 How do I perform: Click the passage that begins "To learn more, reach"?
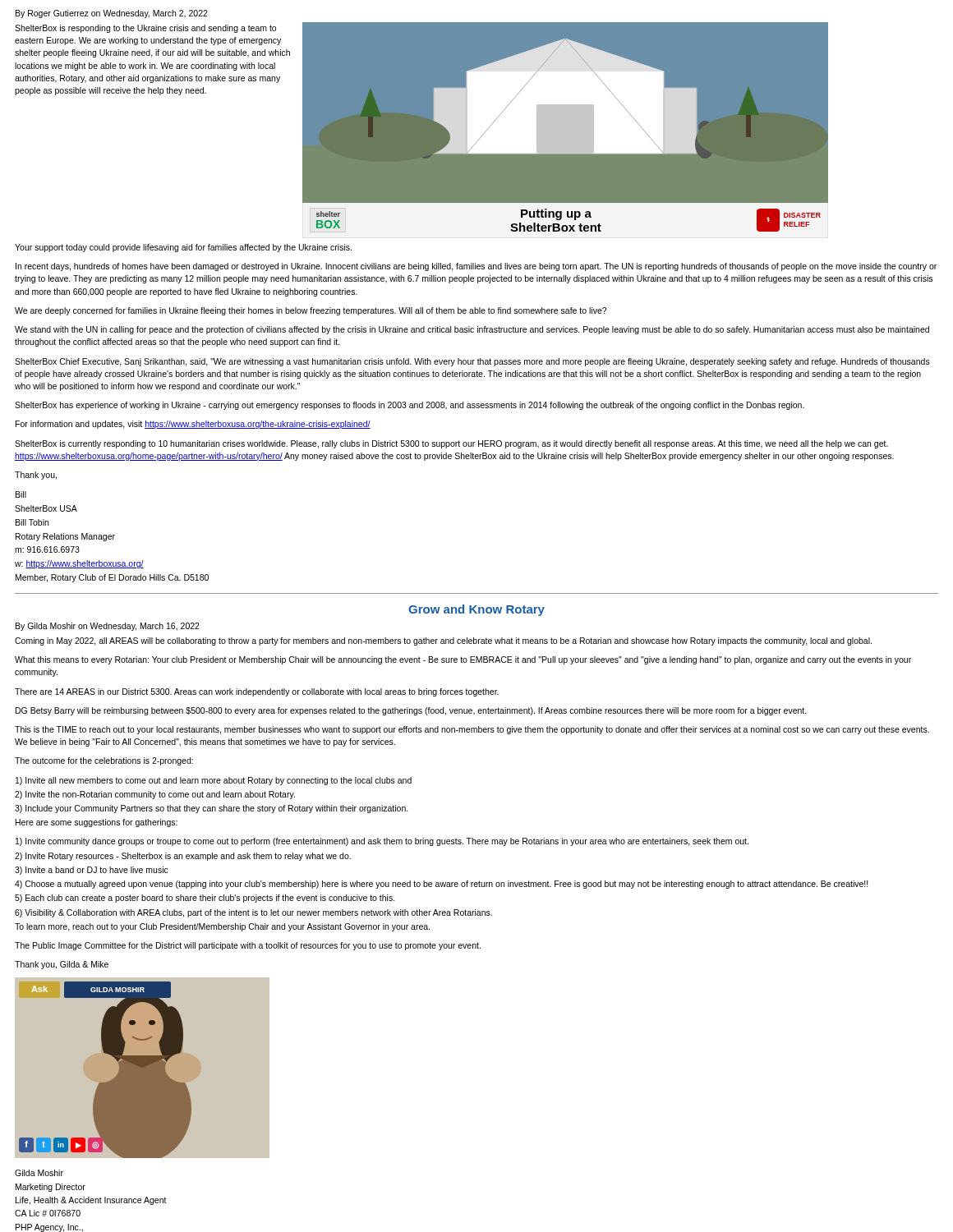(x=223, y=926)
